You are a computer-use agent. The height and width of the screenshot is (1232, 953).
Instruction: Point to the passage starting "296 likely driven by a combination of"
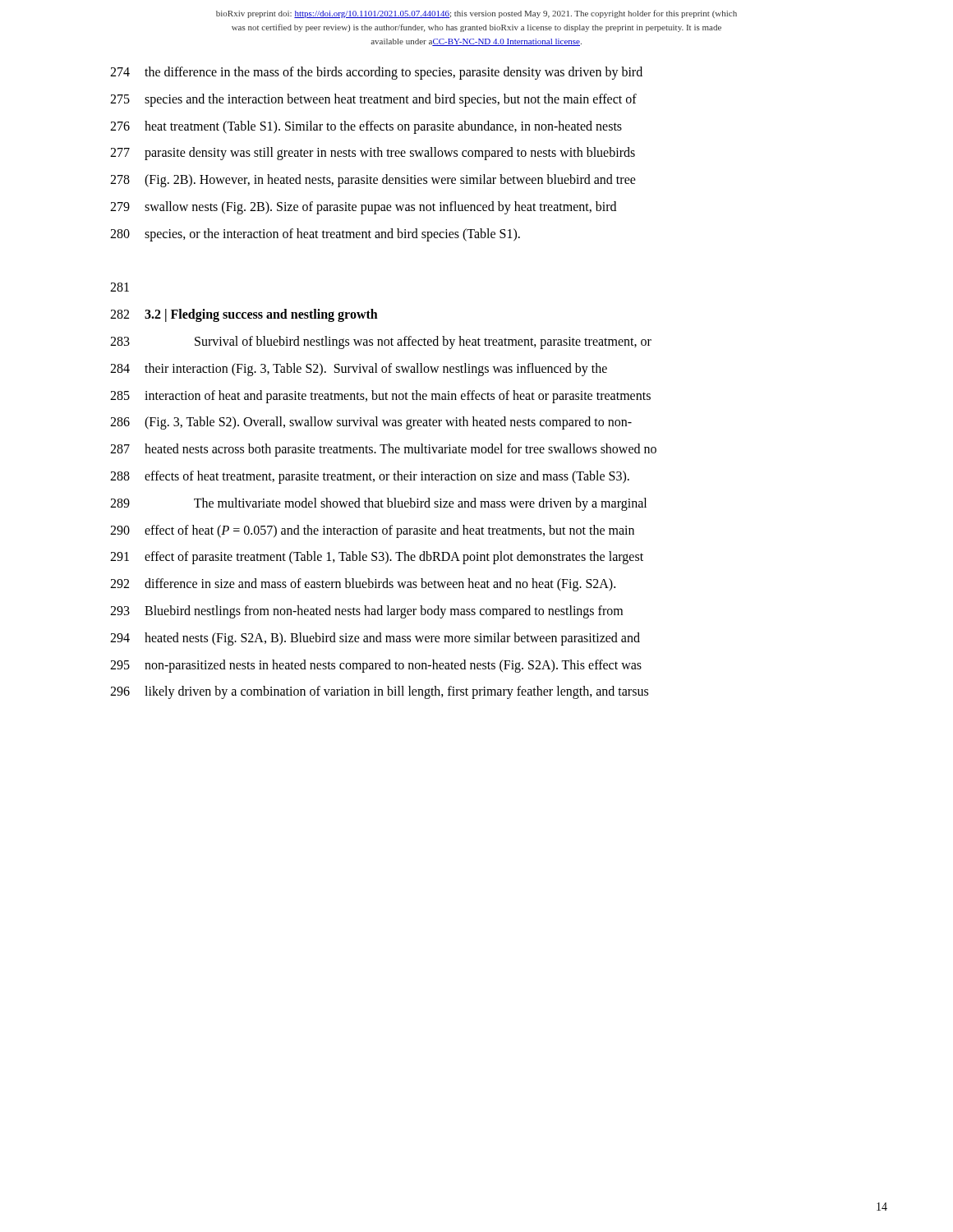tap(476, 692)
